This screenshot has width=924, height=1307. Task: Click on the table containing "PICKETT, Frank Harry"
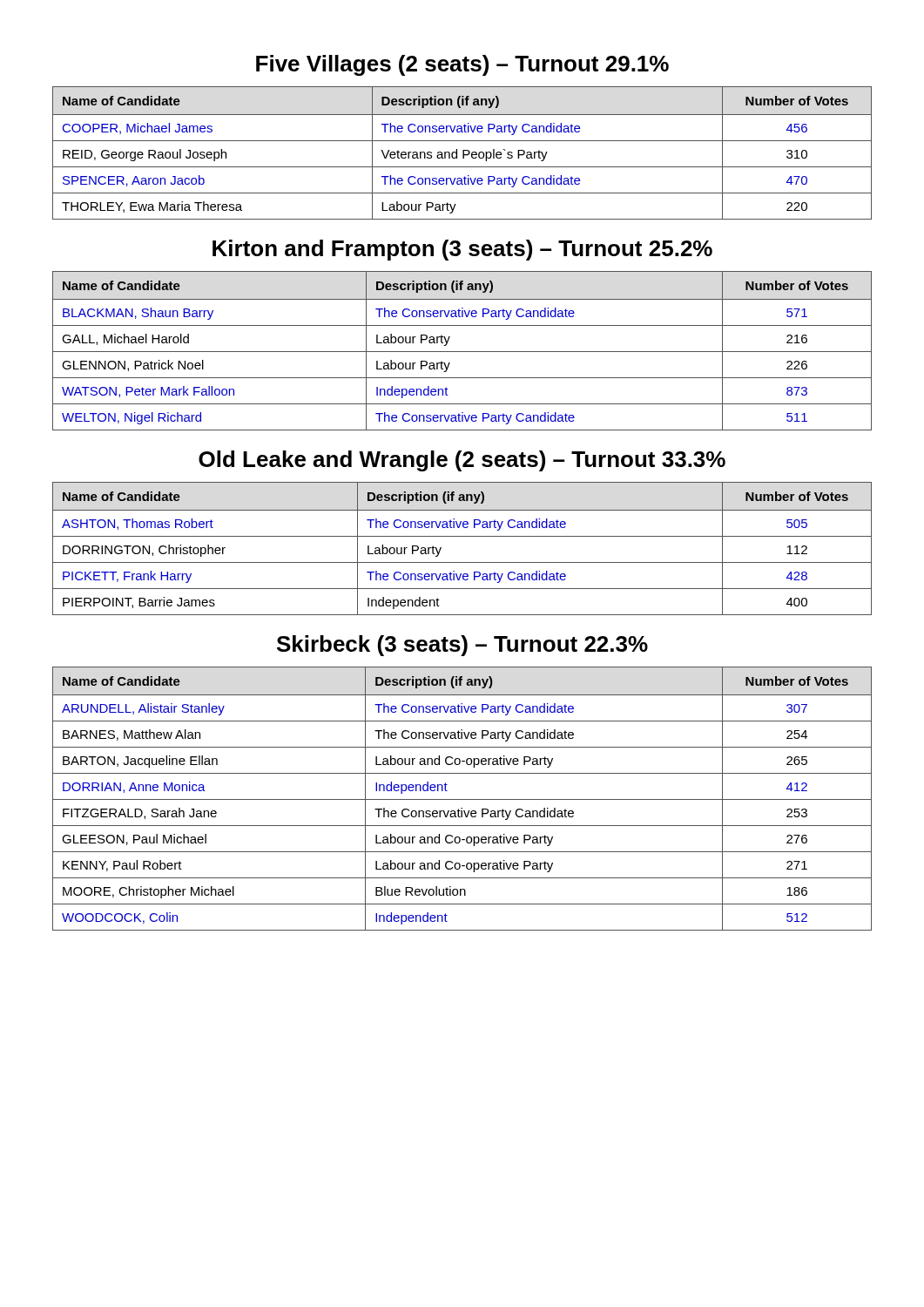pos(462,549)
